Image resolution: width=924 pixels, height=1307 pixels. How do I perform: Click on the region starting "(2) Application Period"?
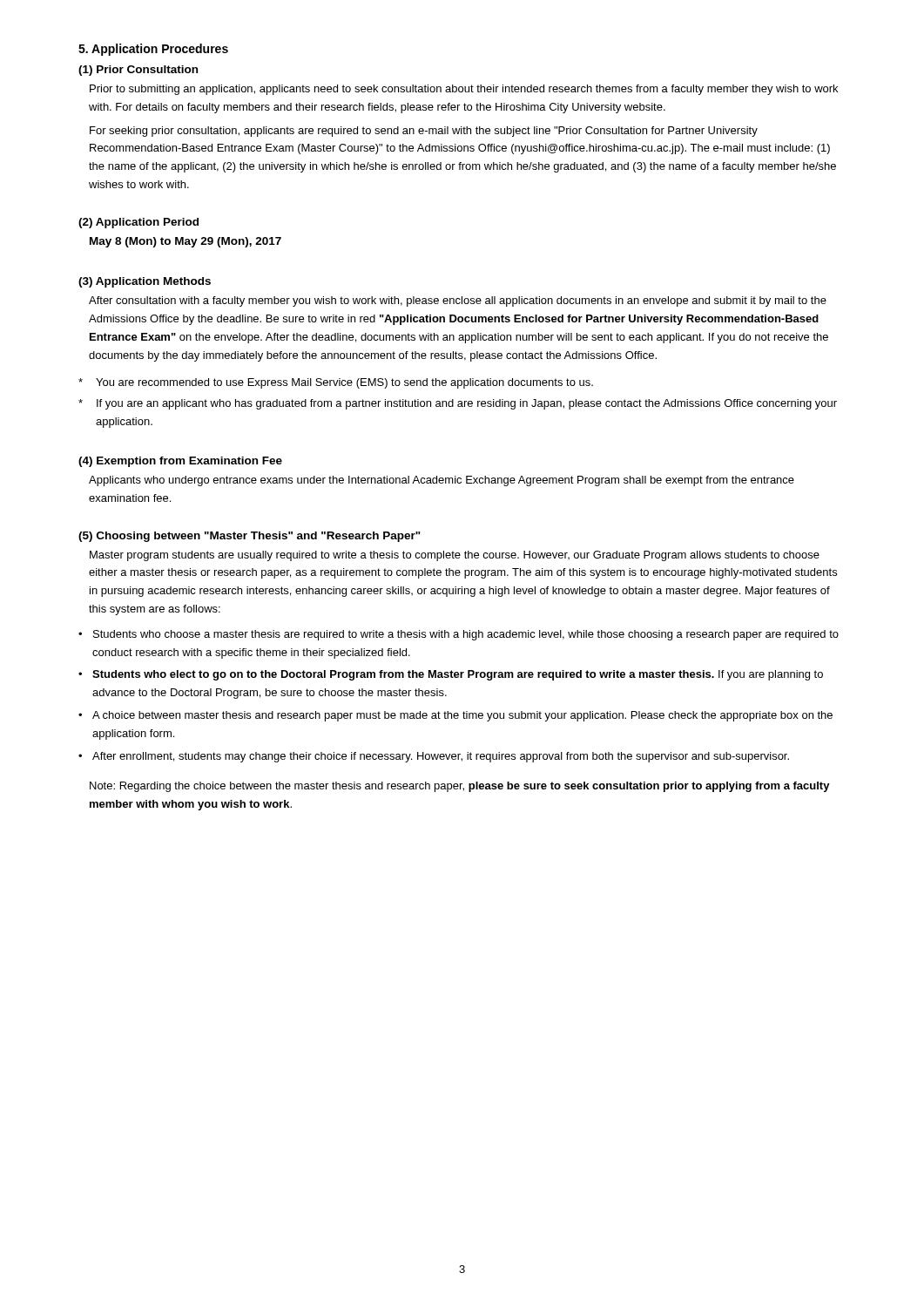pyautogui.click(x=139, y=222)
